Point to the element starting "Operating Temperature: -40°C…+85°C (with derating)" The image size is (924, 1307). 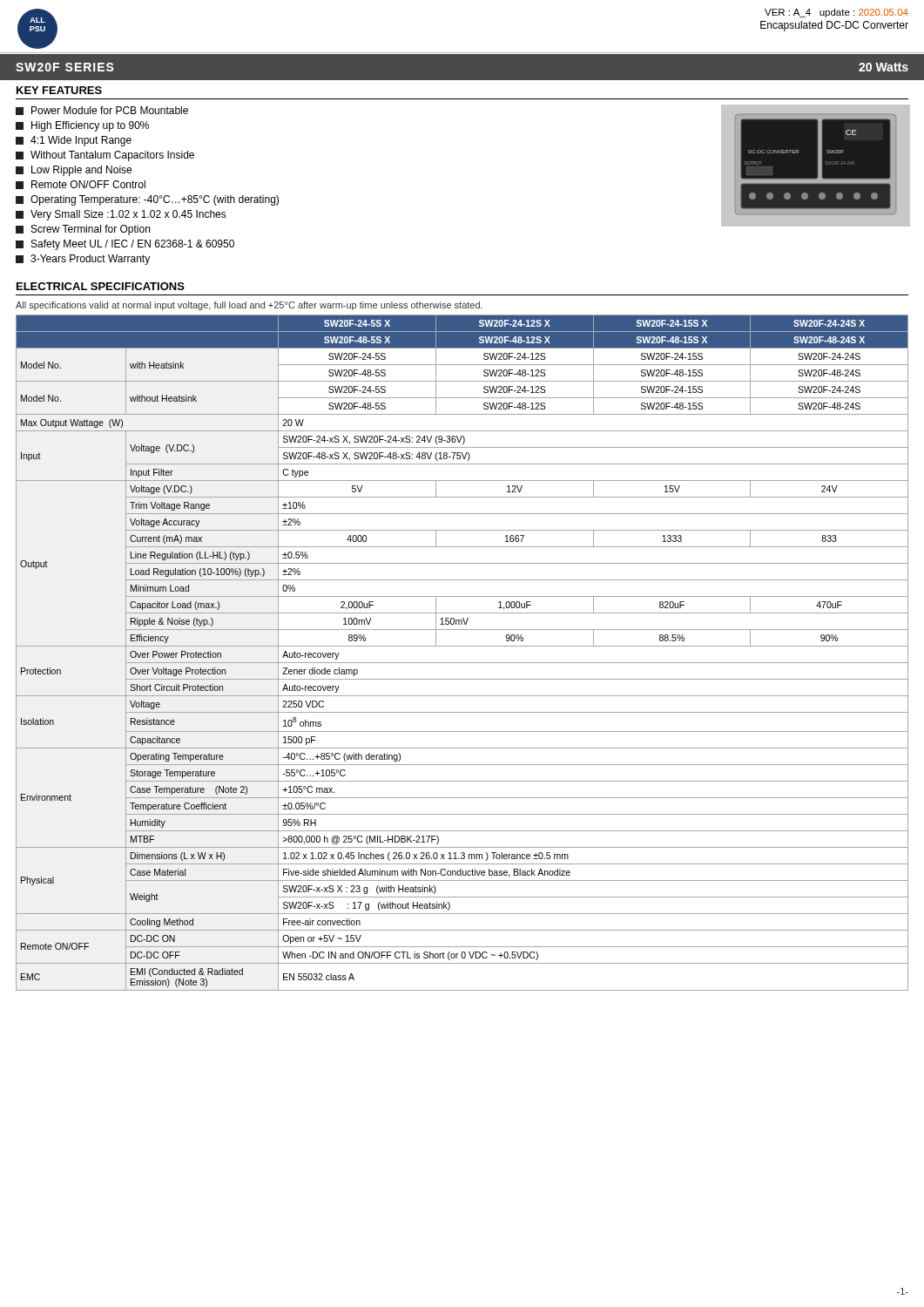pos(148,200)
